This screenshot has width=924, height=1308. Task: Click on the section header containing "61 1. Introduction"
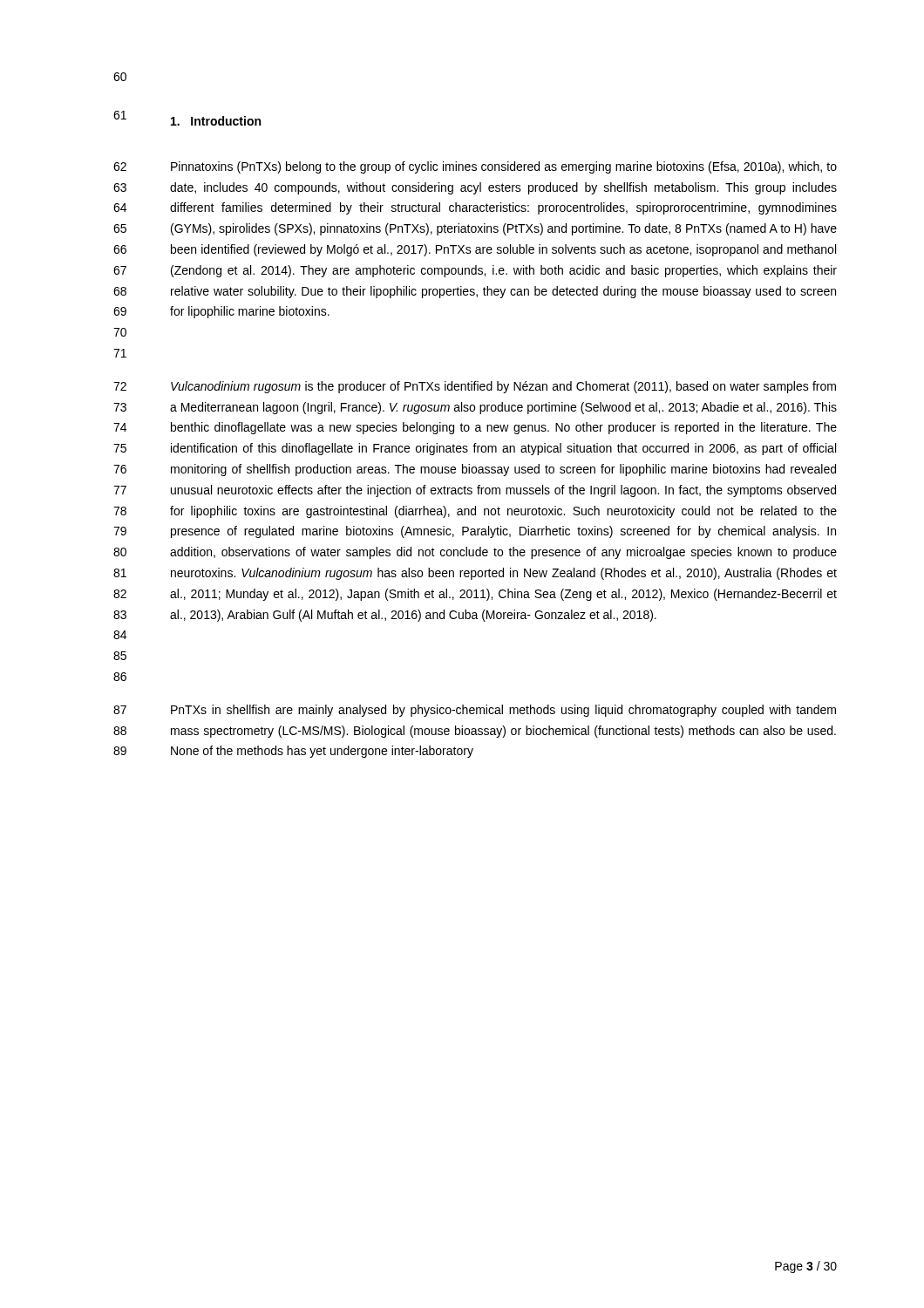(187, 118)
